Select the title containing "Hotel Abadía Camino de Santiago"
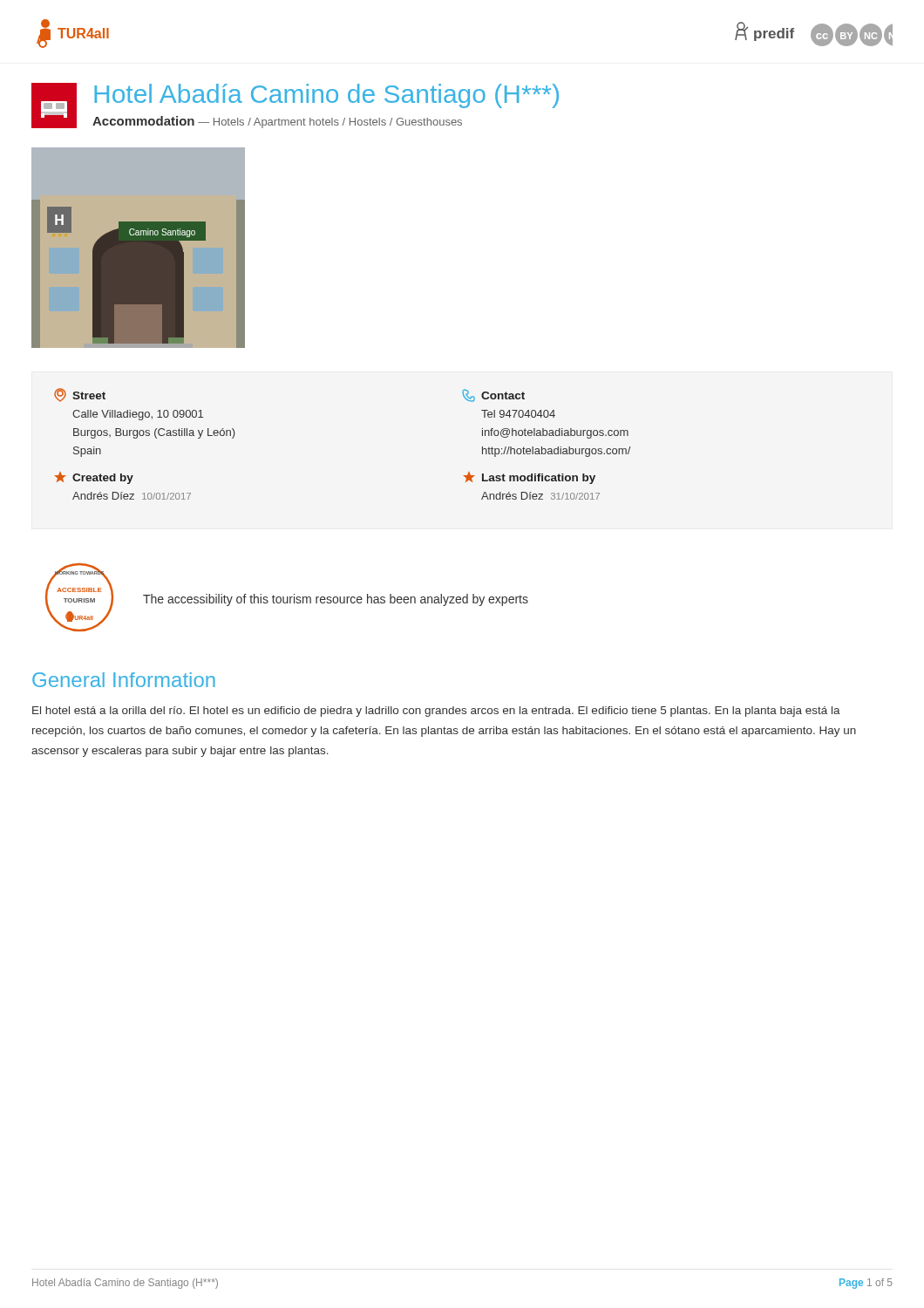This screenshot has height=1308, width=924. point(326,94)
